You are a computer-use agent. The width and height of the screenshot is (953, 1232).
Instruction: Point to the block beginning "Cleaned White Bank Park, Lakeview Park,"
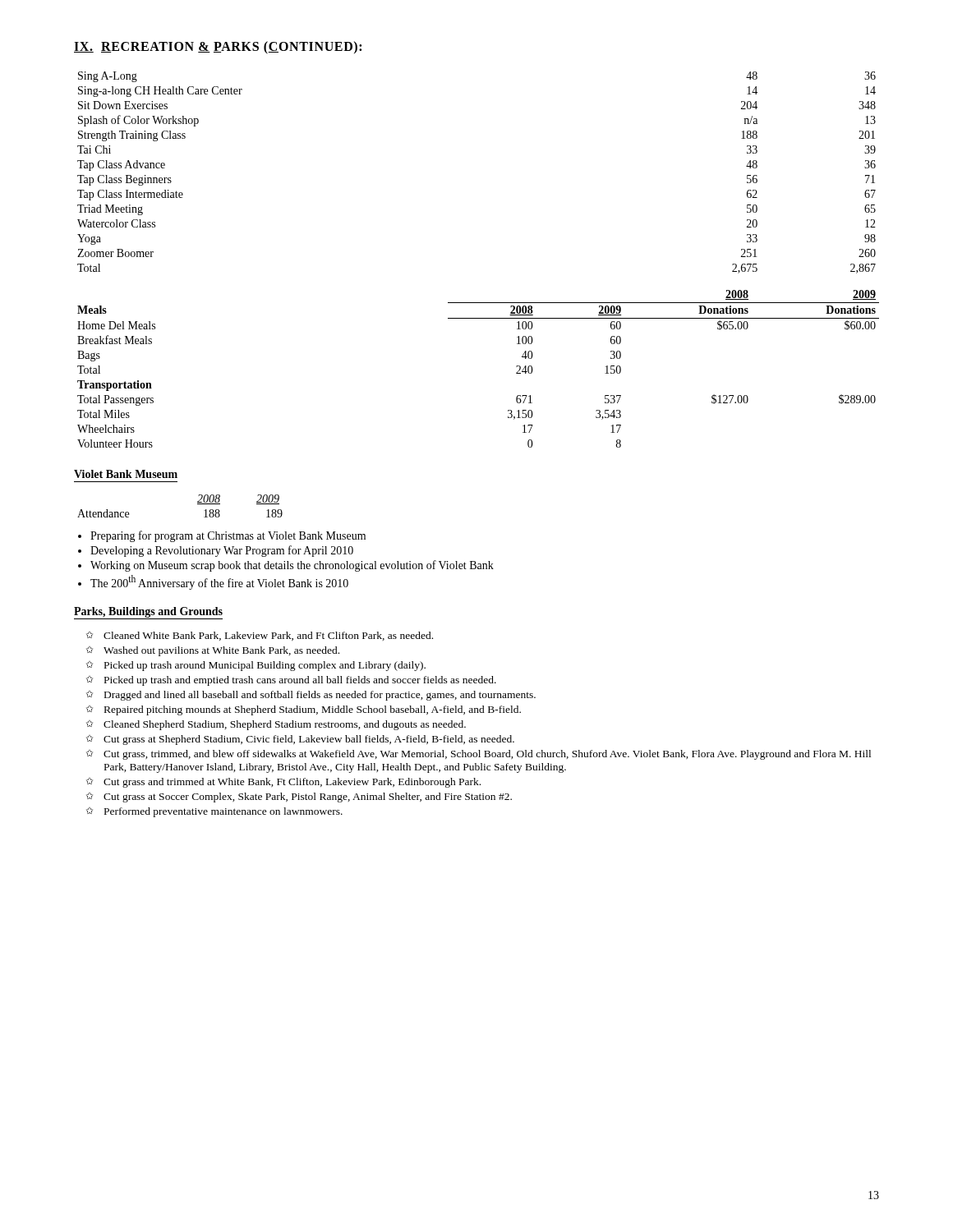269,635
